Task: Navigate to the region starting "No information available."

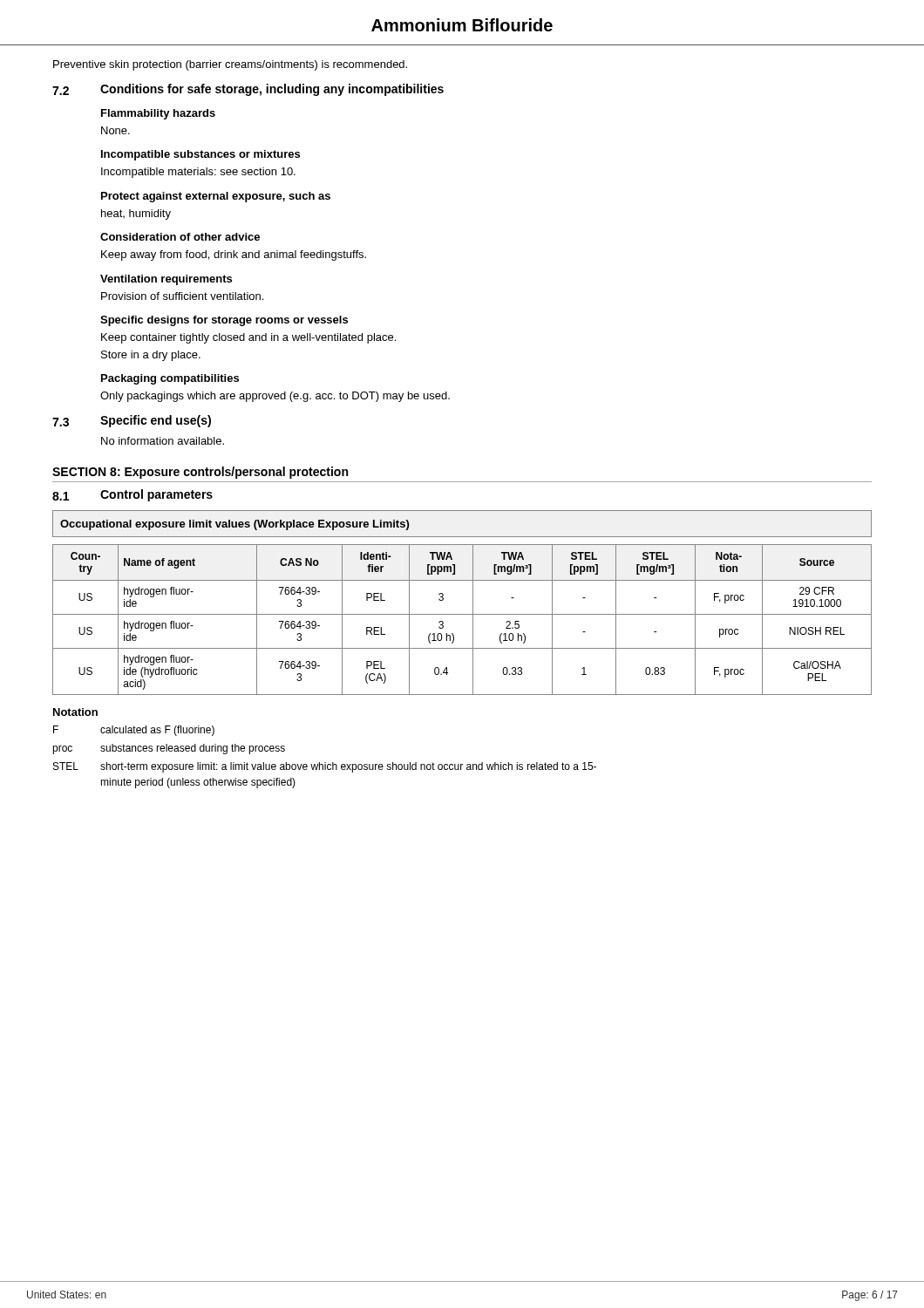Action: point(163,440)
